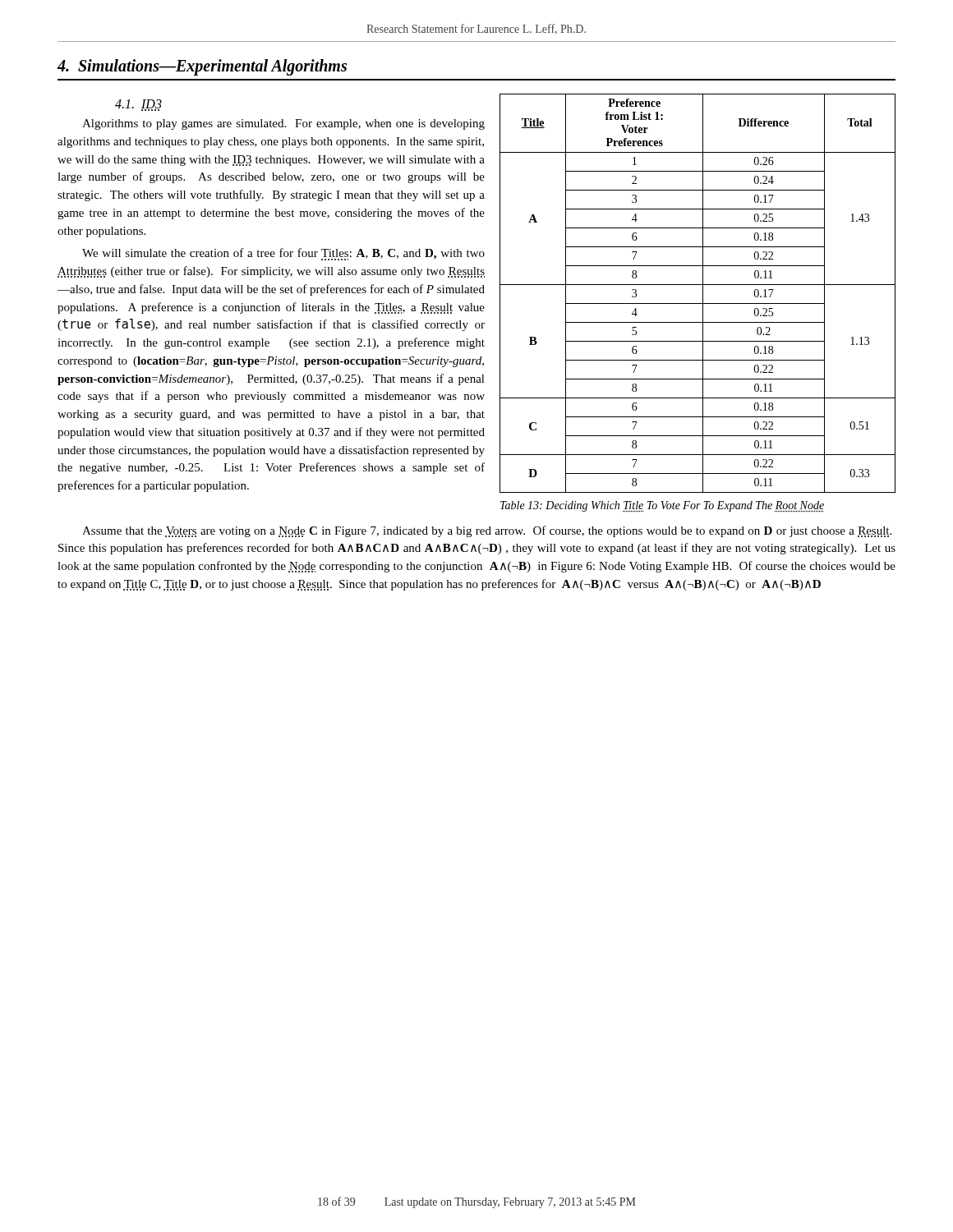Image resolution: width=953 pixels, height=1232 pixels.
Task: Locate the text block with the text "Algorithms to play games"
Action: click(271, 305)
